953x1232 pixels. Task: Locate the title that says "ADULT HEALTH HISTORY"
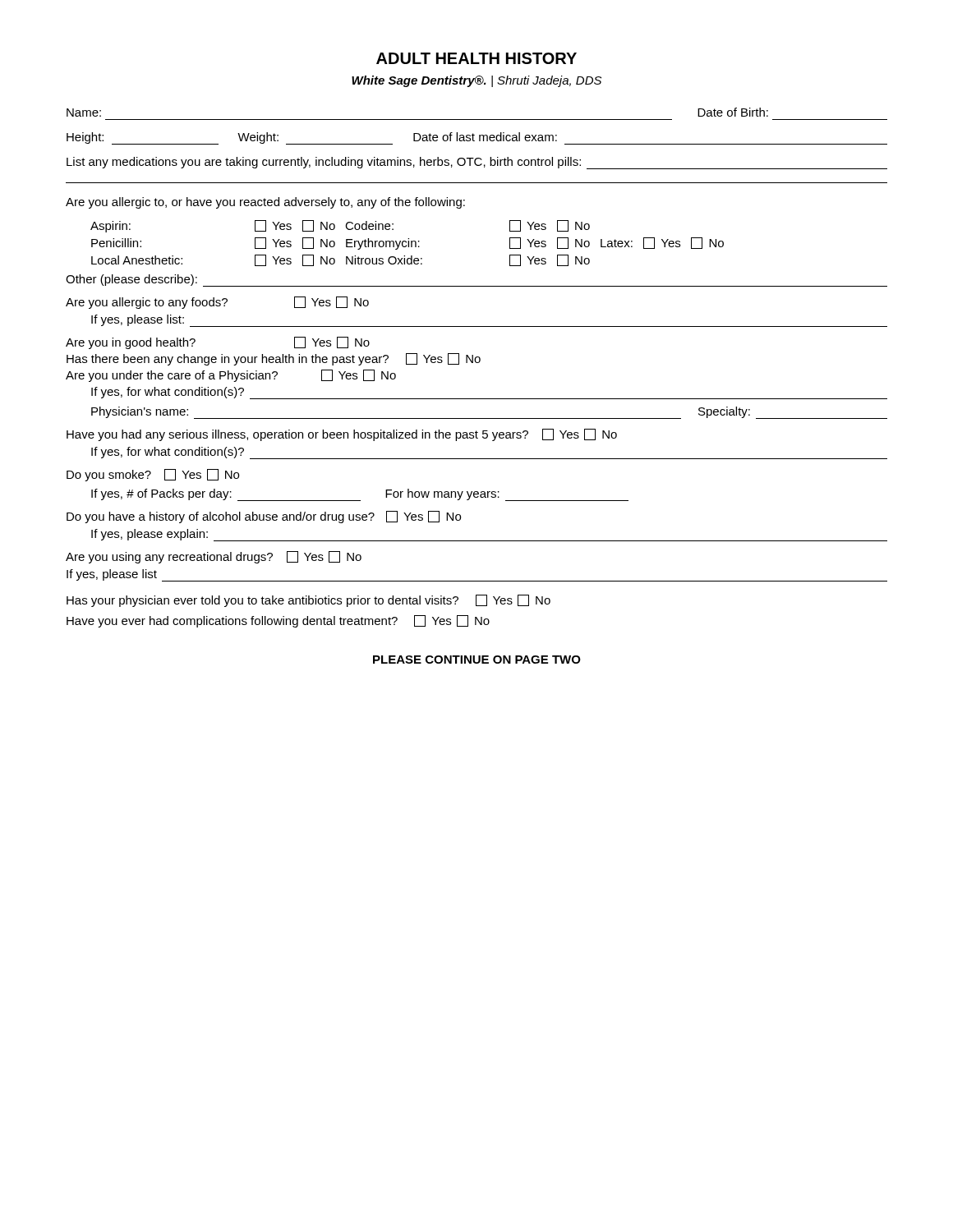476,58
